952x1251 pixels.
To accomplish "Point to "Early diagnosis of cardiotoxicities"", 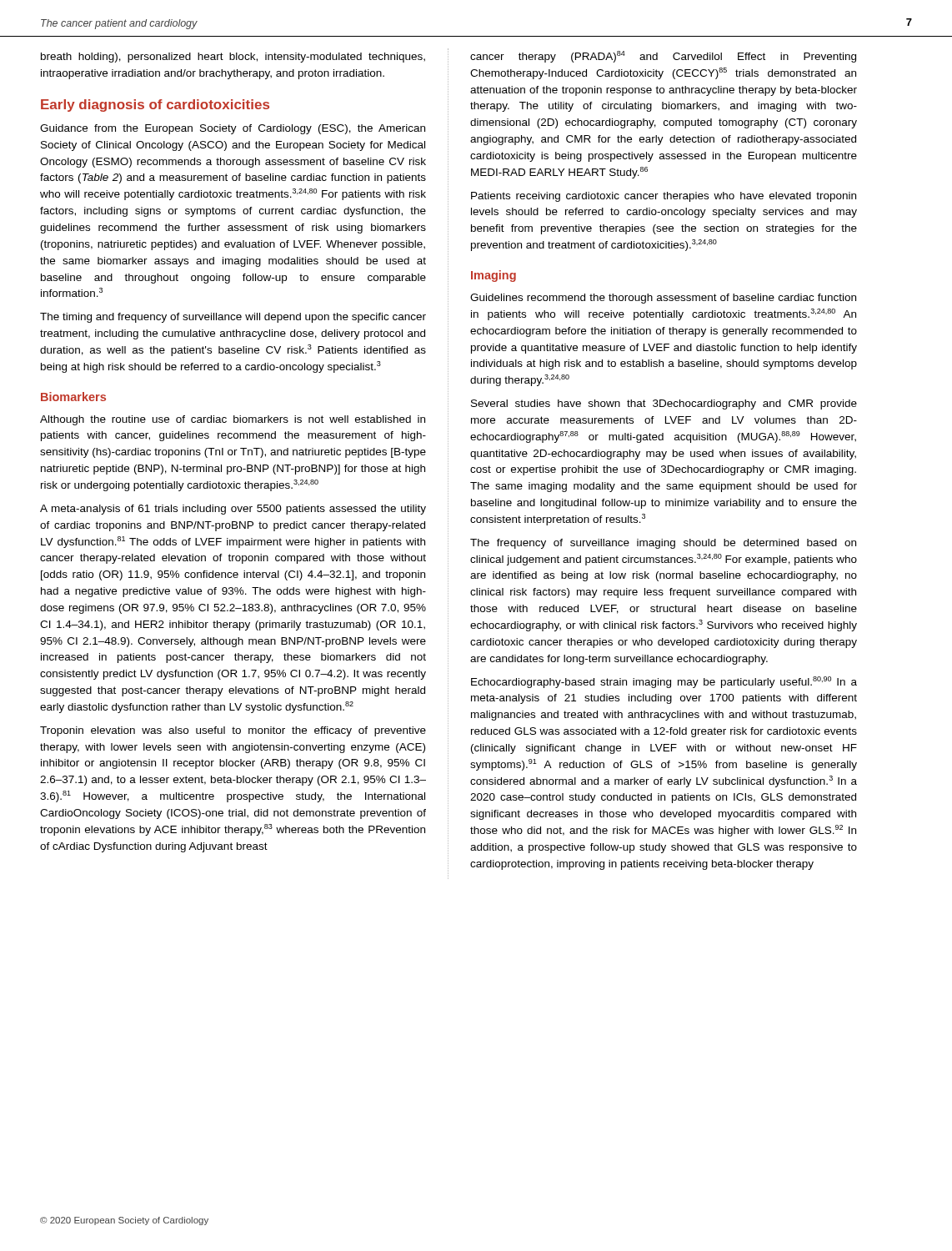I will coord(155,104).
